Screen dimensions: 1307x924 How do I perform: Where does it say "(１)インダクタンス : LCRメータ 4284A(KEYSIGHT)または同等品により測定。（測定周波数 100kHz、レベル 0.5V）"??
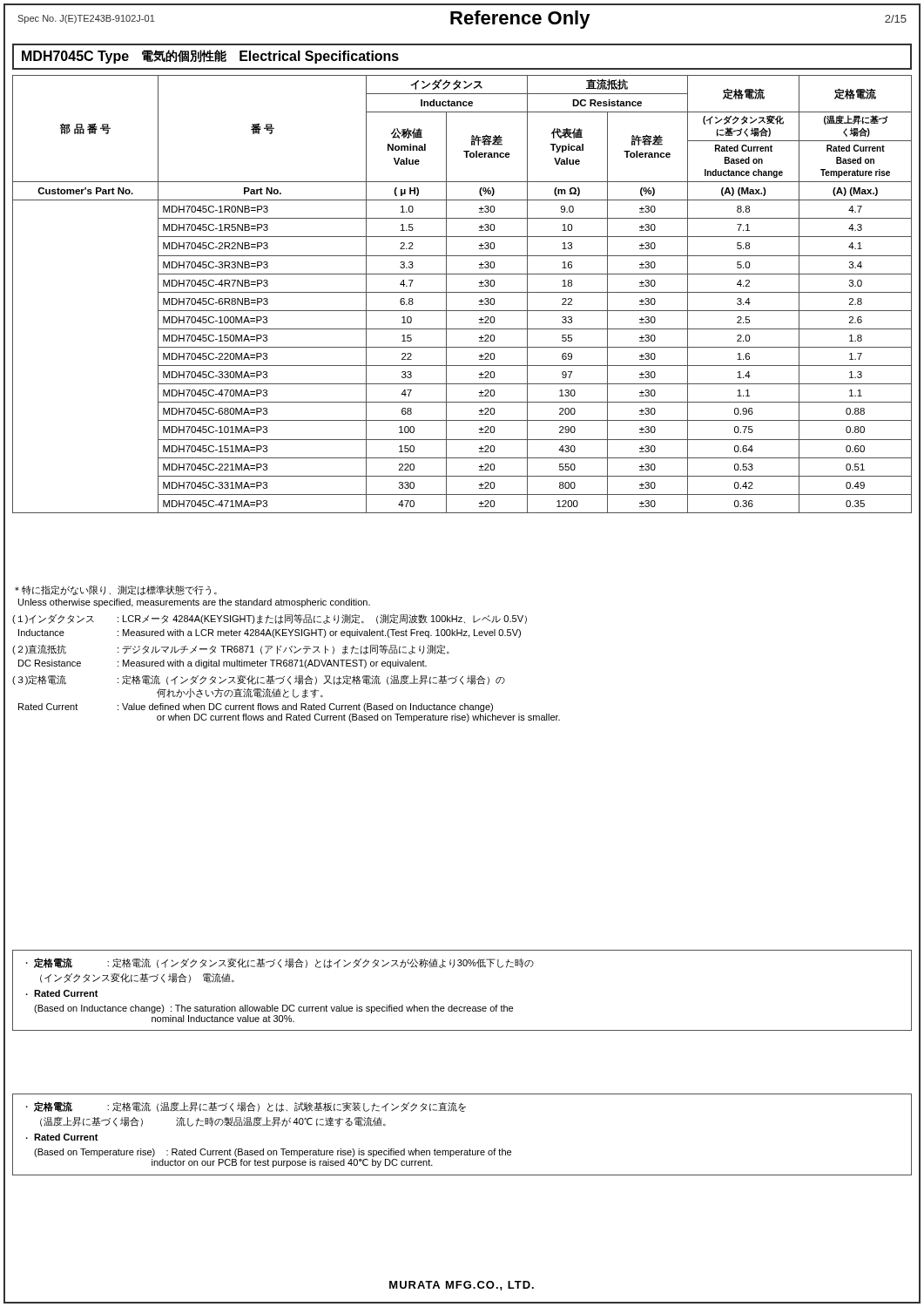point(273,619)
